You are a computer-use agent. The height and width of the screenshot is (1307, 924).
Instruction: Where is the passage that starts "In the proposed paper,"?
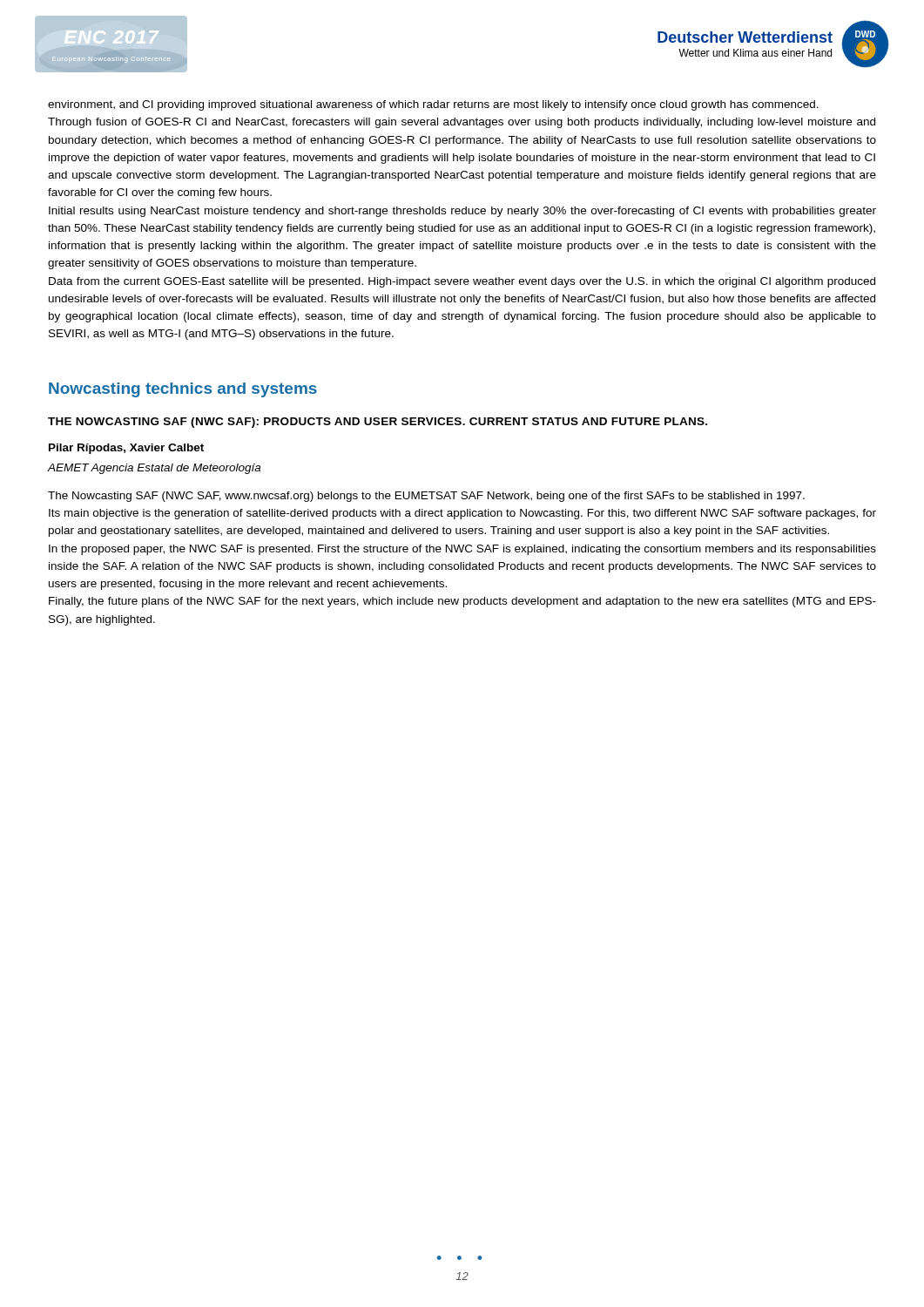[x=462, y=566]
